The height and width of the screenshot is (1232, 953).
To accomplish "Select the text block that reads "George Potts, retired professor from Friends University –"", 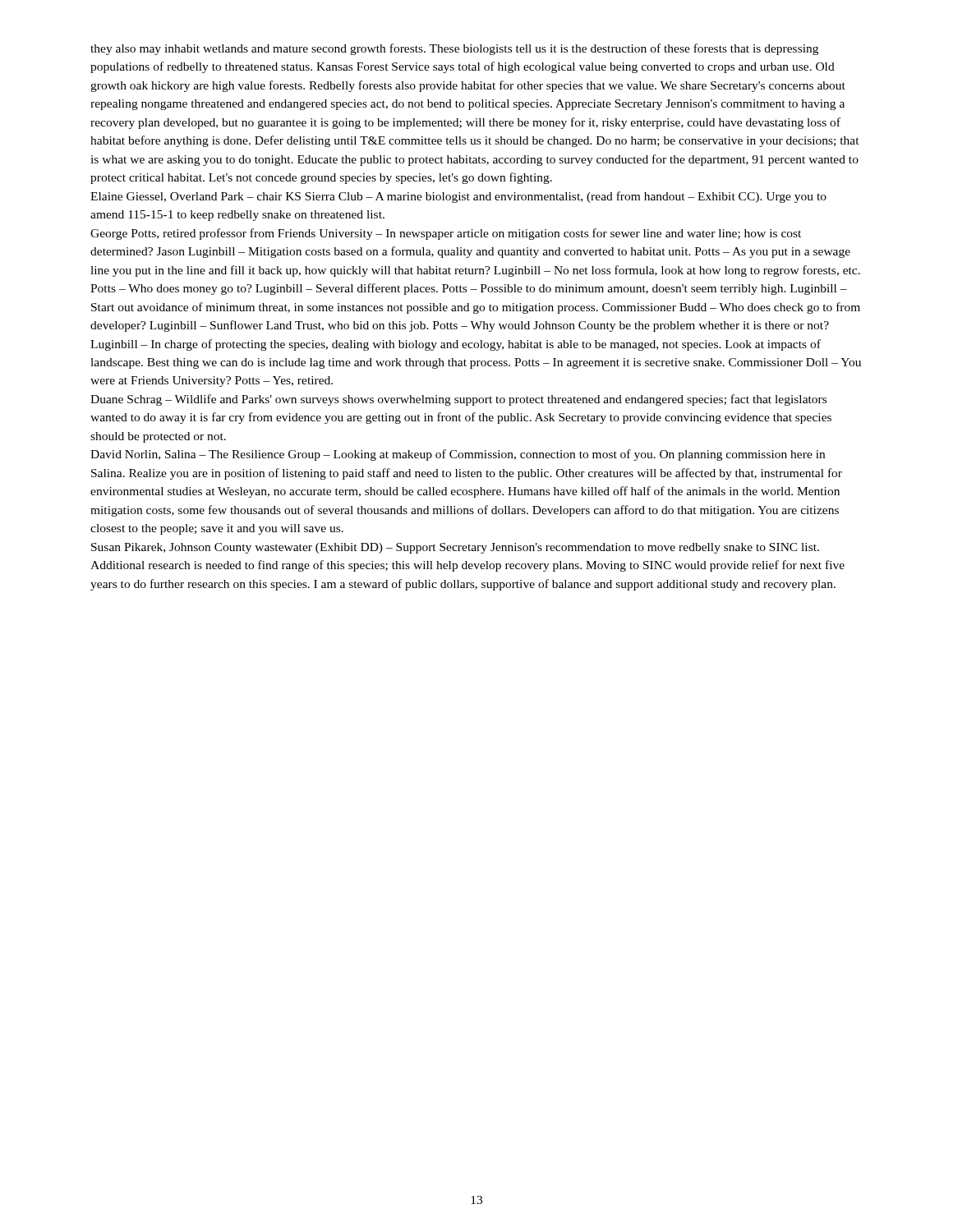I will pyautogui.click(x=476, y=306).
